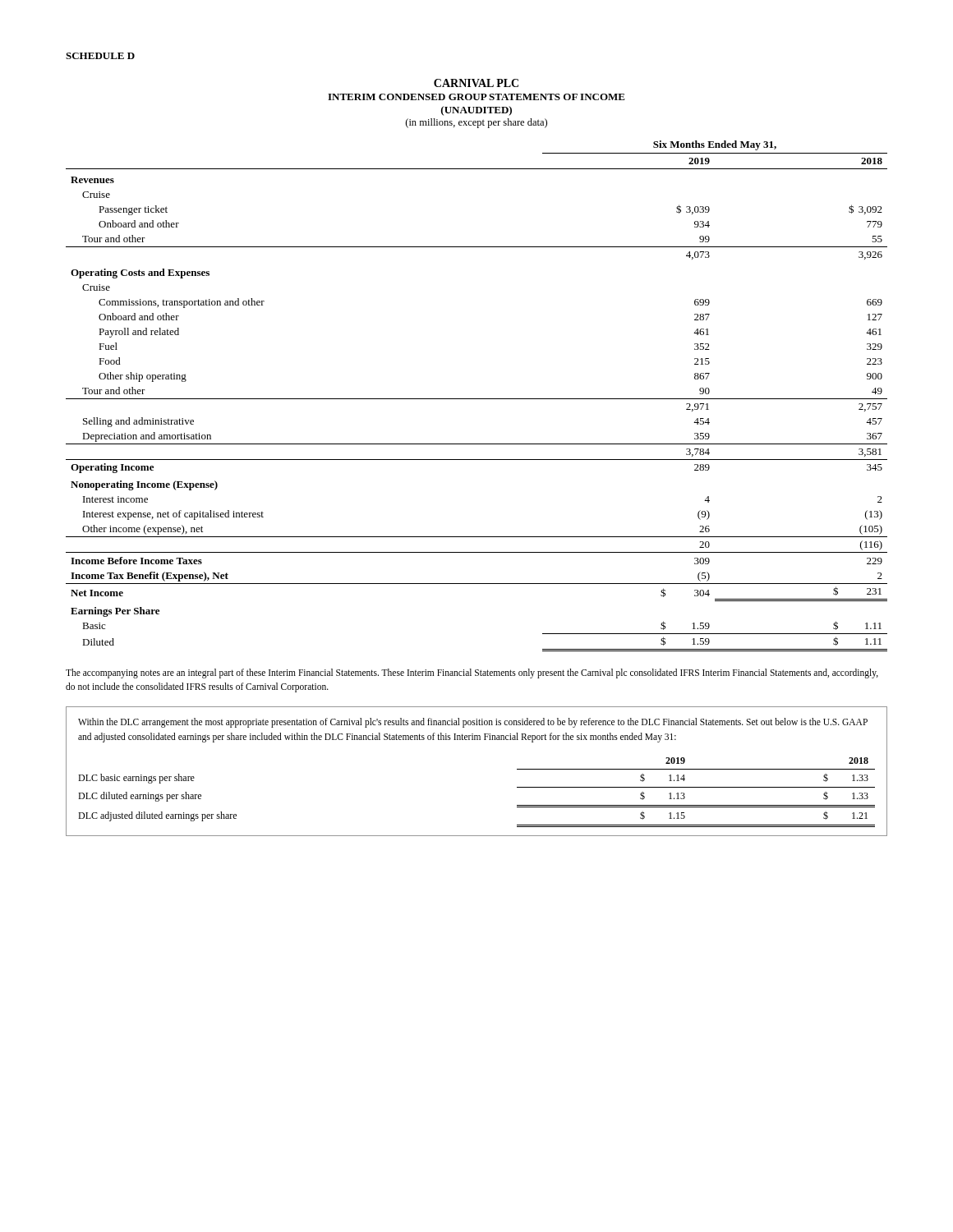Find the table that mentions "$ 1.33"
This screenshot has height=1232, width=953.
[x=476, y=790]
